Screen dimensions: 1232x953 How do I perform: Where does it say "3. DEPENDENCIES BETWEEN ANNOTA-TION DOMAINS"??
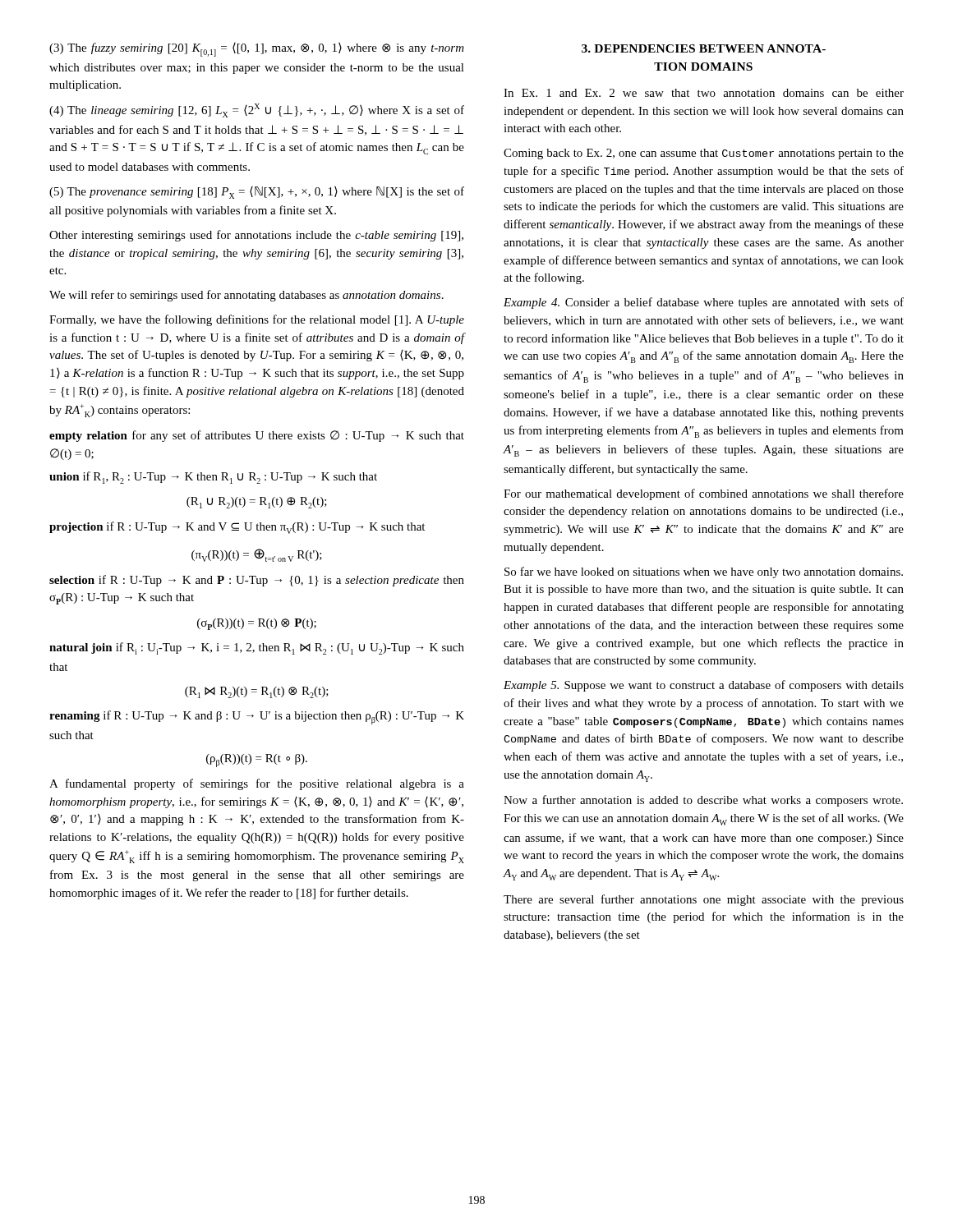(704, 58)
